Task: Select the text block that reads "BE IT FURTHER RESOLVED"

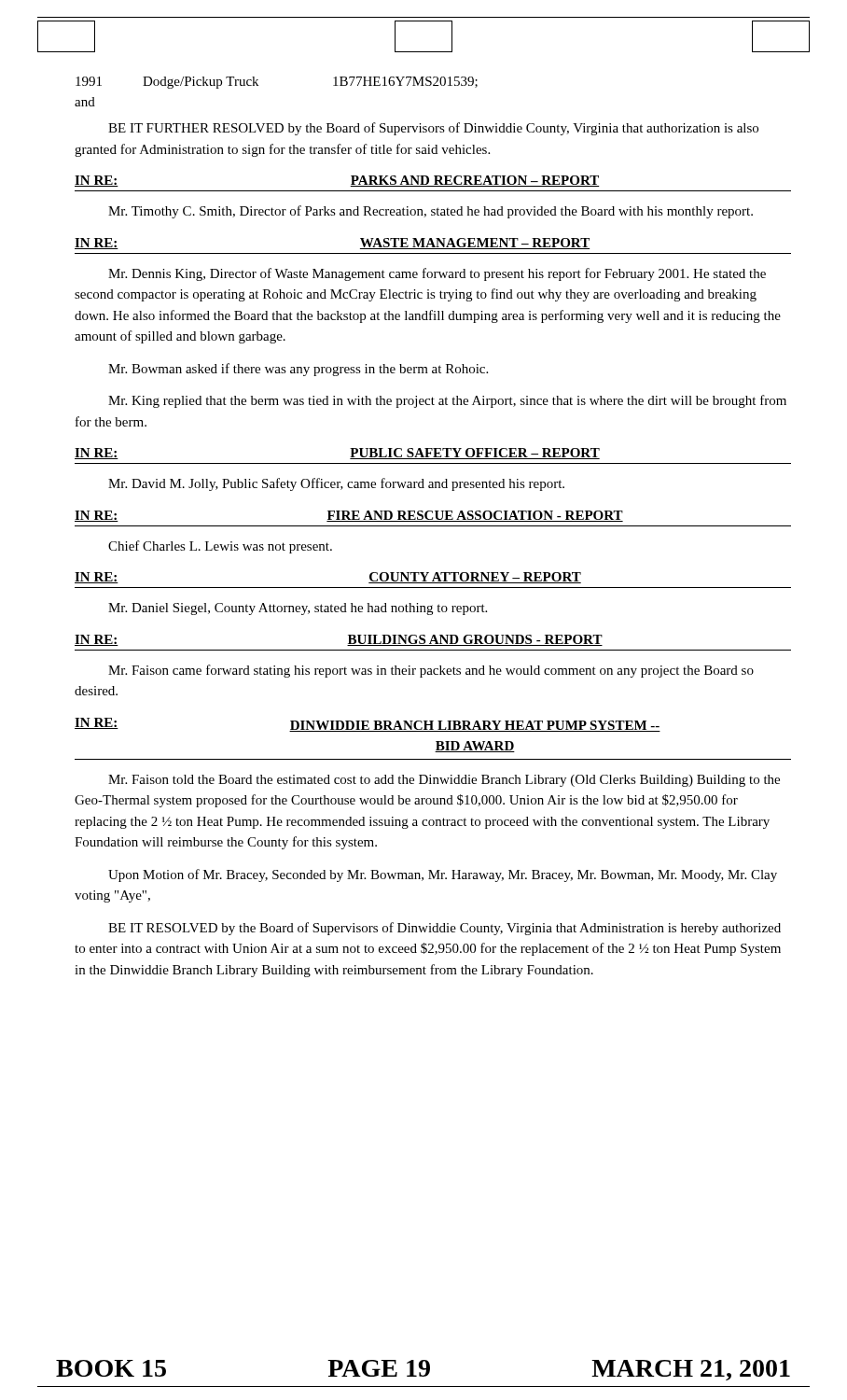Action: click(417, 138)
